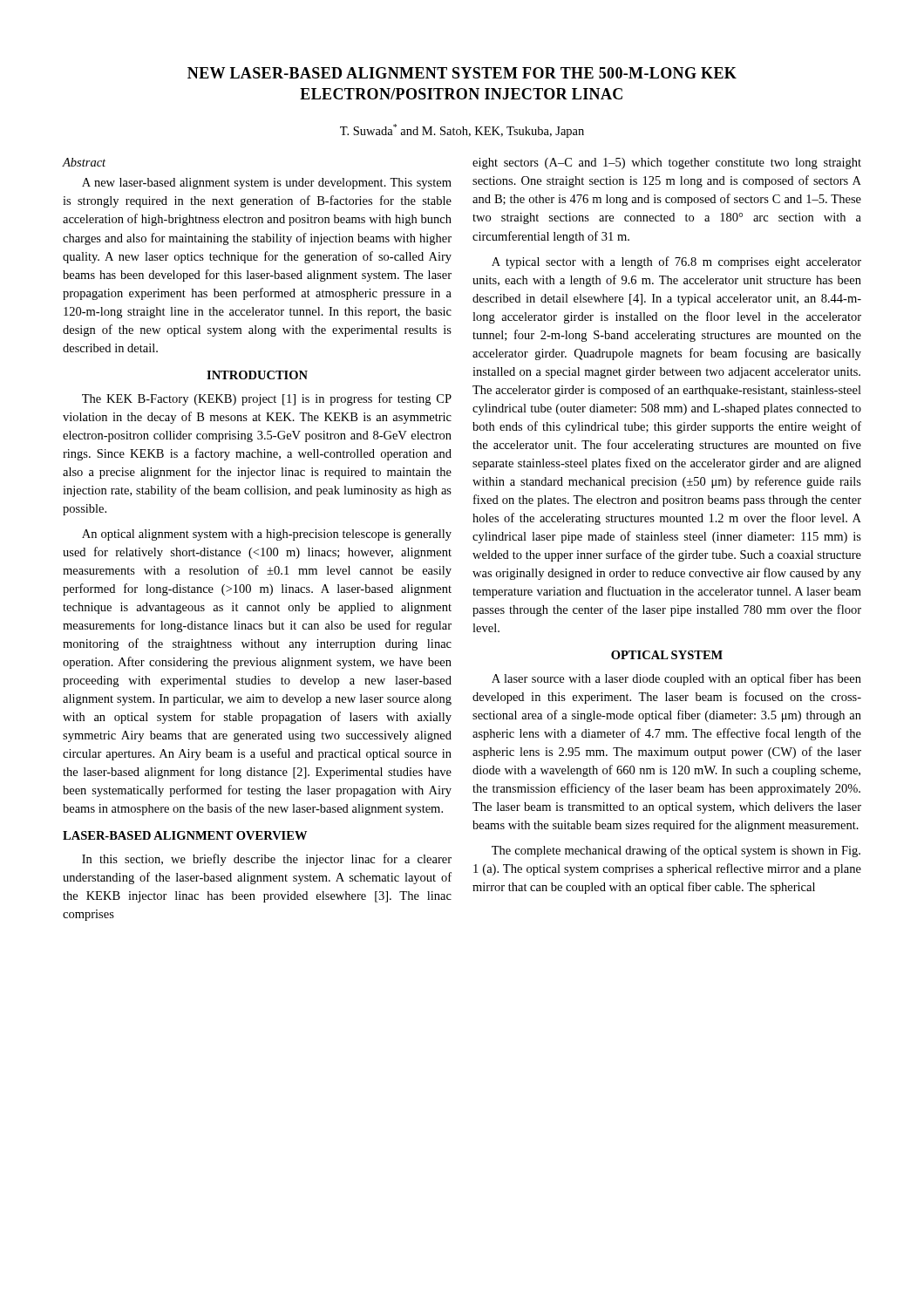Screen dimensions: 1308x924
Task: Where is the passage that starts "A laser source with a"?
Action: click(x=667, y=783)
